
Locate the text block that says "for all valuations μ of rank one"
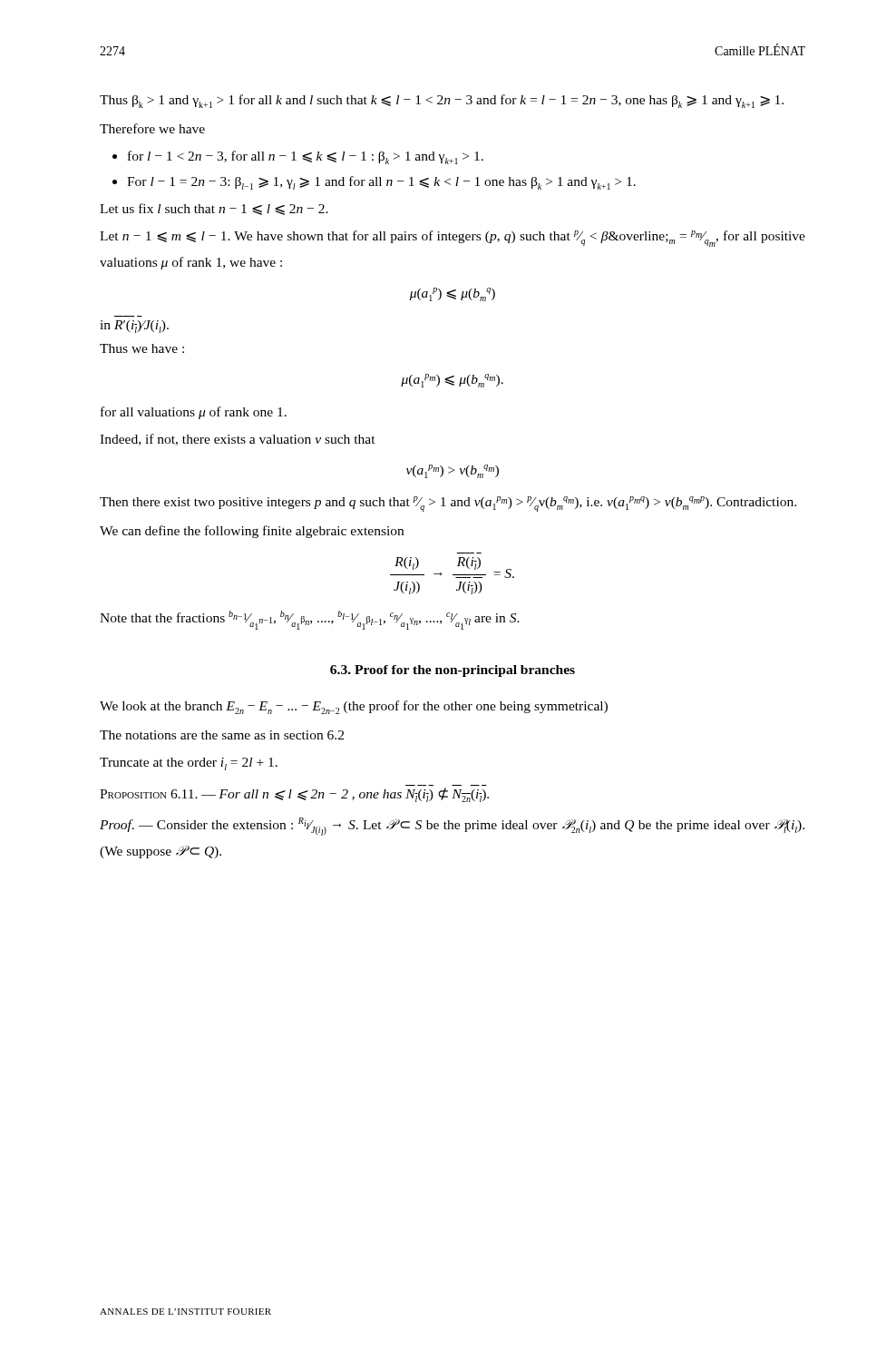point(193,411)
